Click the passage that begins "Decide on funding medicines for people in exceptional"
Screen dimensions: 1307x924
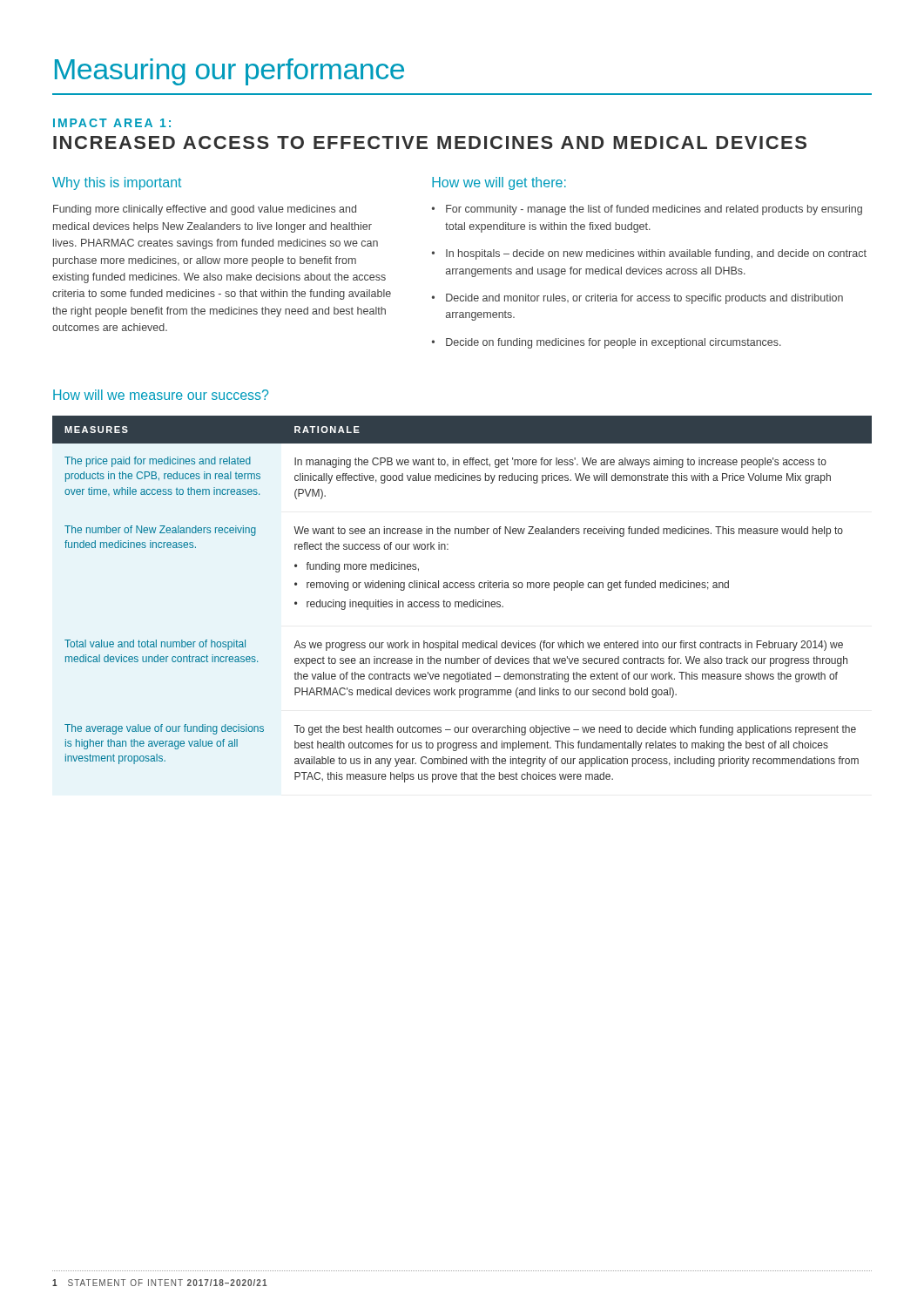[x=613, y=342]
